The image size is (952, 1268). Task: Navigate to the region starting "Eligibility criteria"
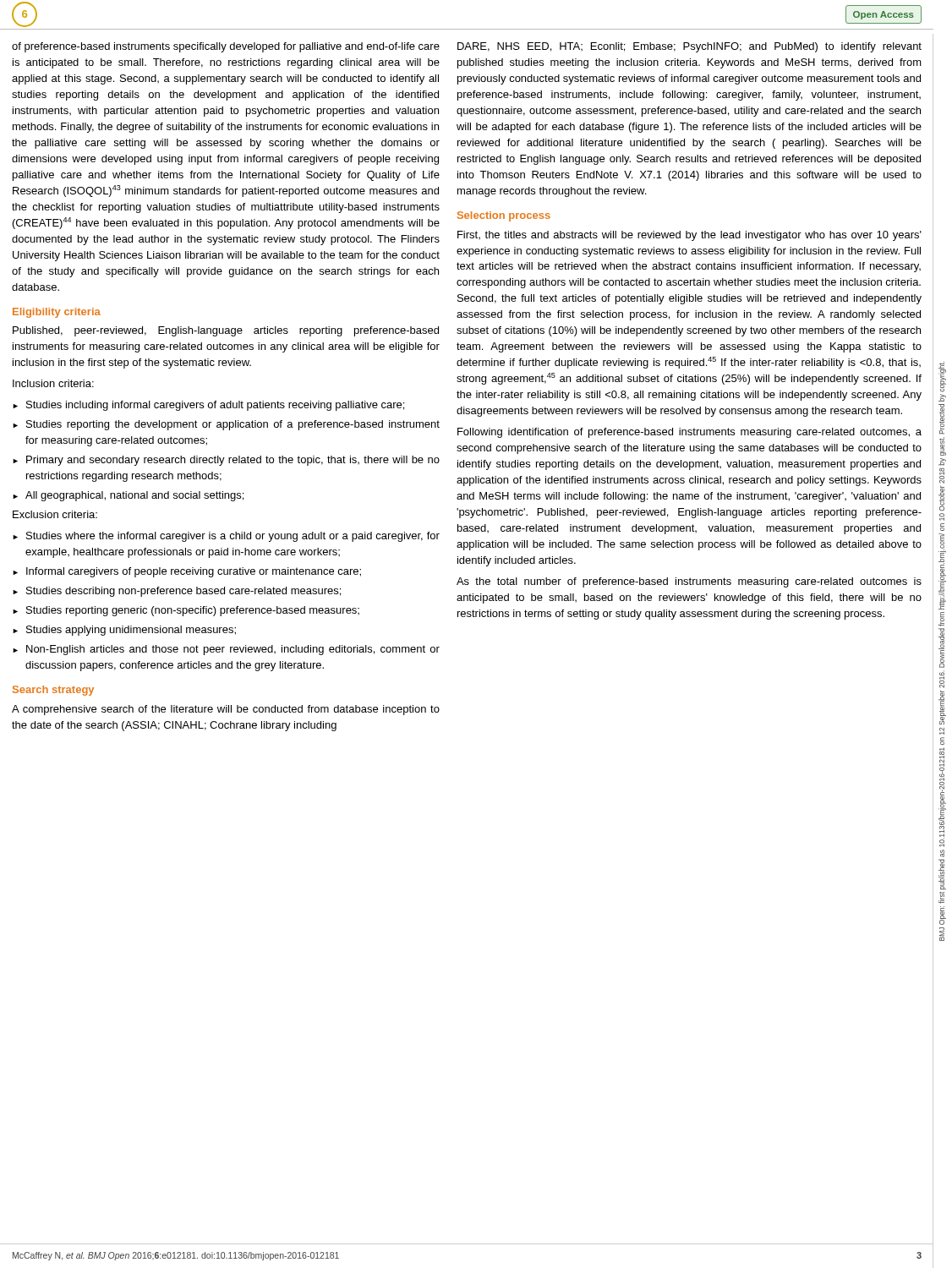tap(57, 313)
